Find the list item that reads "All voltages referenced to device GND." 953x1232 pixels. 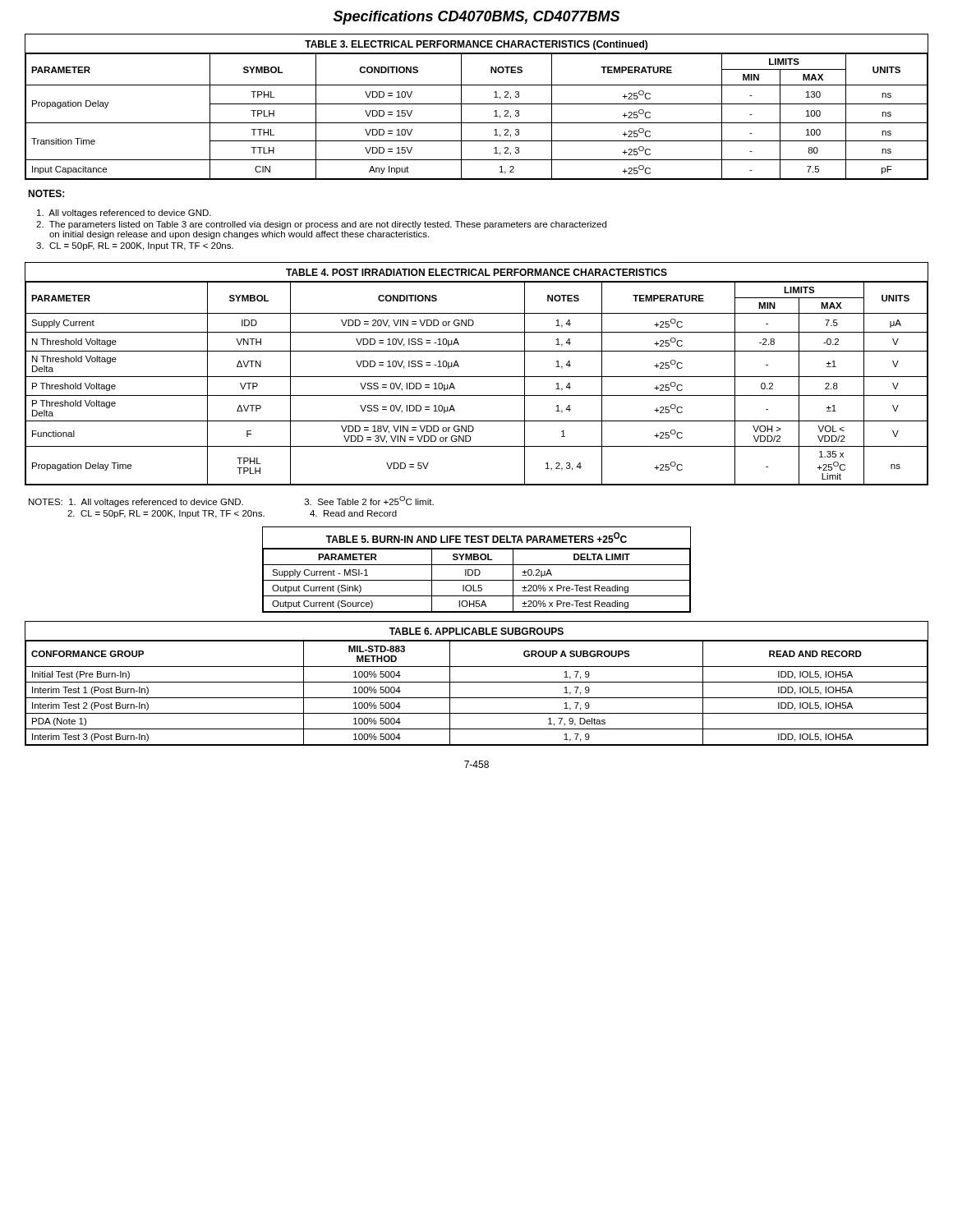[124, 213]
